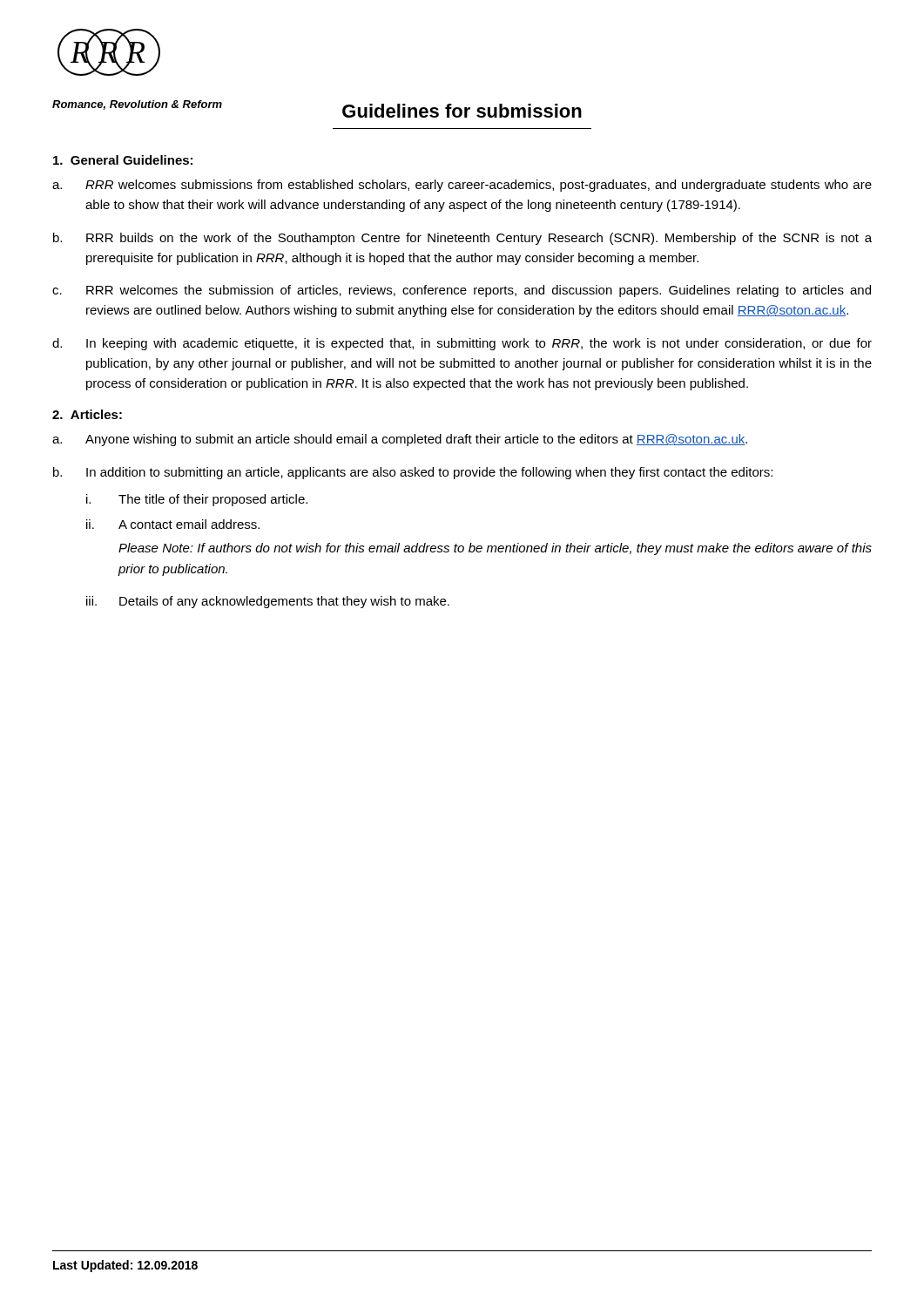Find the block on this page that starts "c. RRR welcomes the submission of articles, reviews,"
Image resolution: width=924 pixels, height=1307 pixels.
[462, 300]
